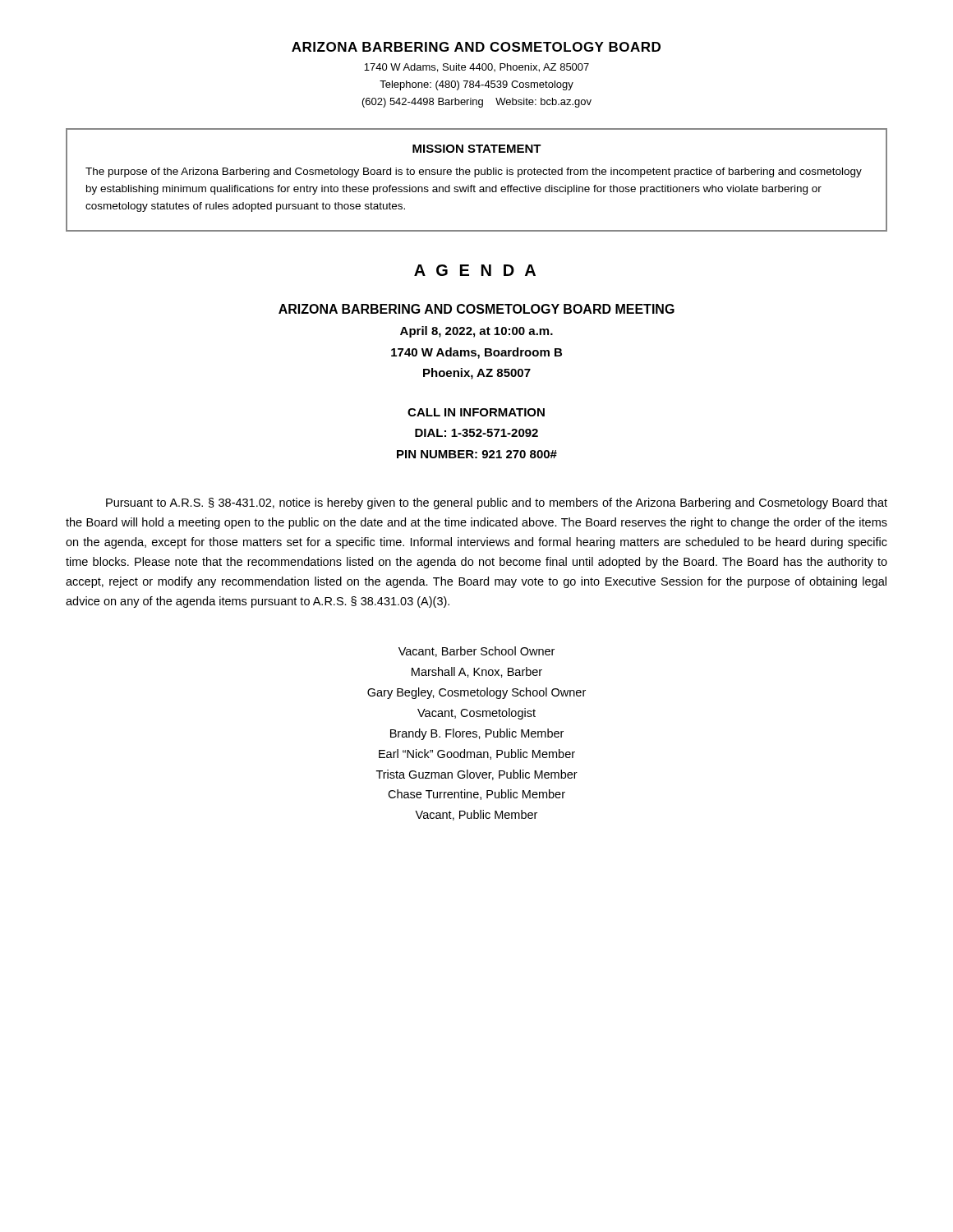This screenshot has width=953, height=1232.
Task: Find "Brandy B. Flores, Public Member" on this page
Action: click(x=476, y=733)
